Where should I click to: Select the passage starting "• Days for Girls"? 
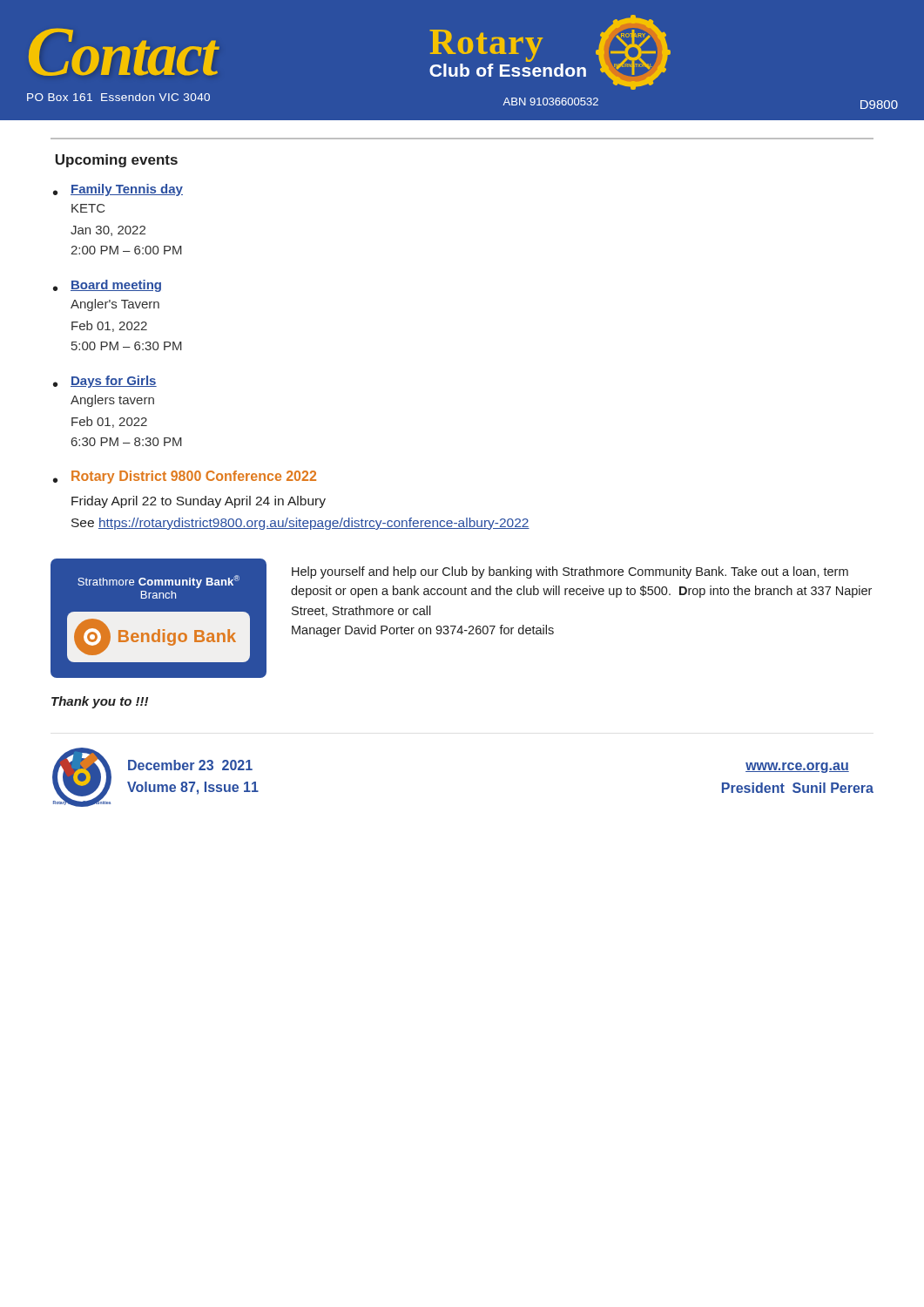(117, 412)
